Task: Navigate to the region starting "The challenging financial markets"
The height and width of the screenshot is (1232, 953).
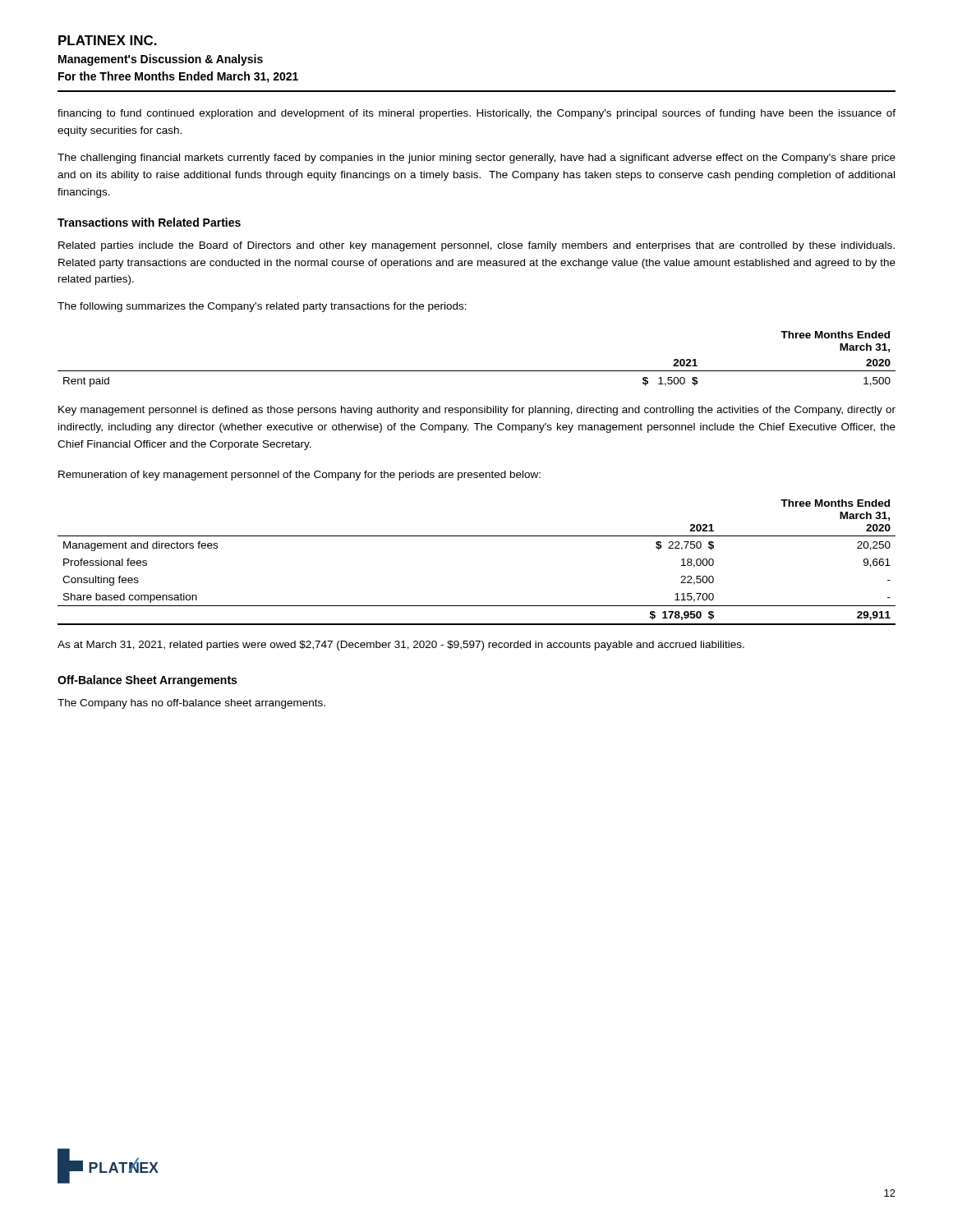Action: [x=476, y=174]
